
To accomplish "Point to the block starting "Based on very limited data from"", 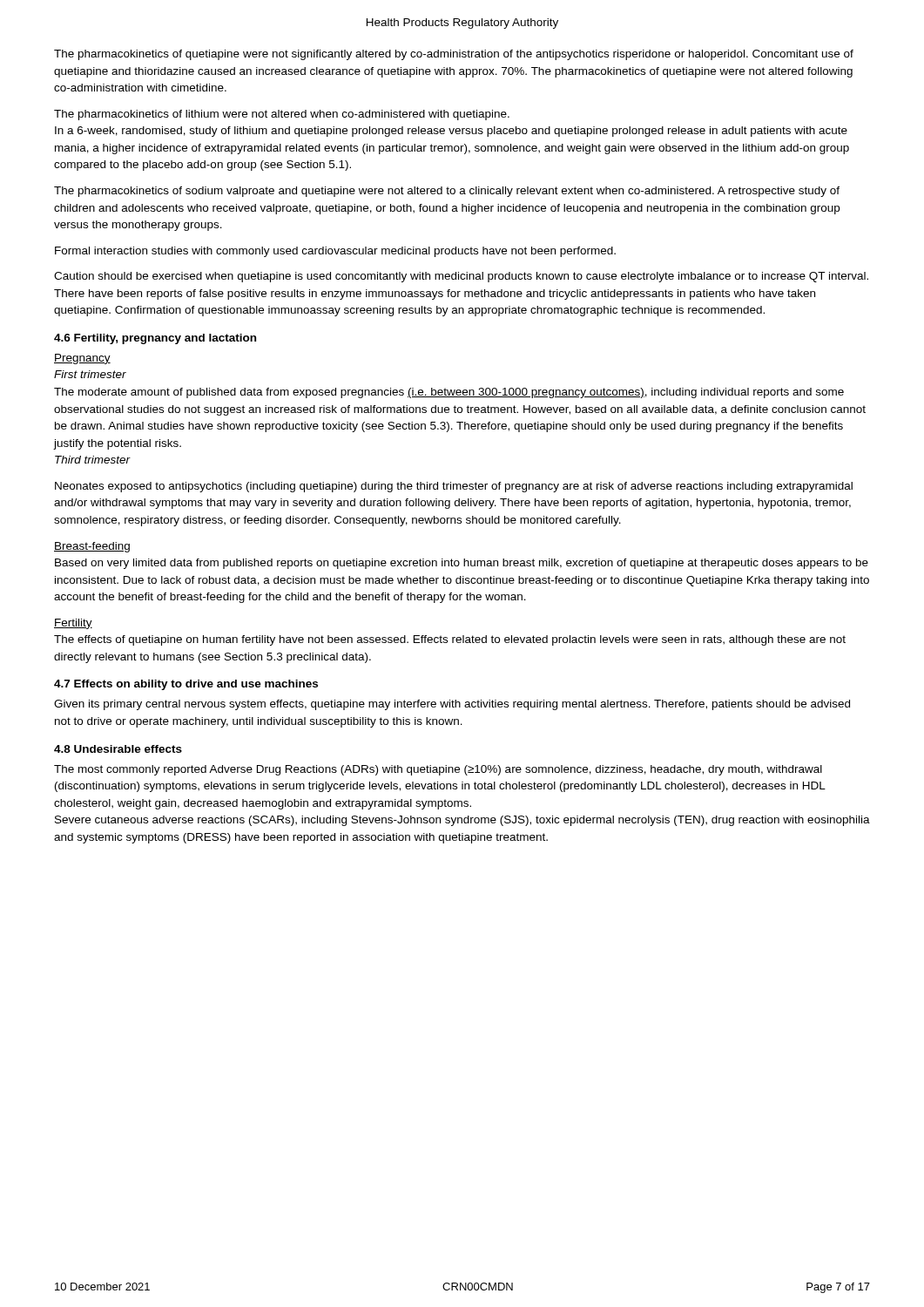I will [x=462, y=580].
